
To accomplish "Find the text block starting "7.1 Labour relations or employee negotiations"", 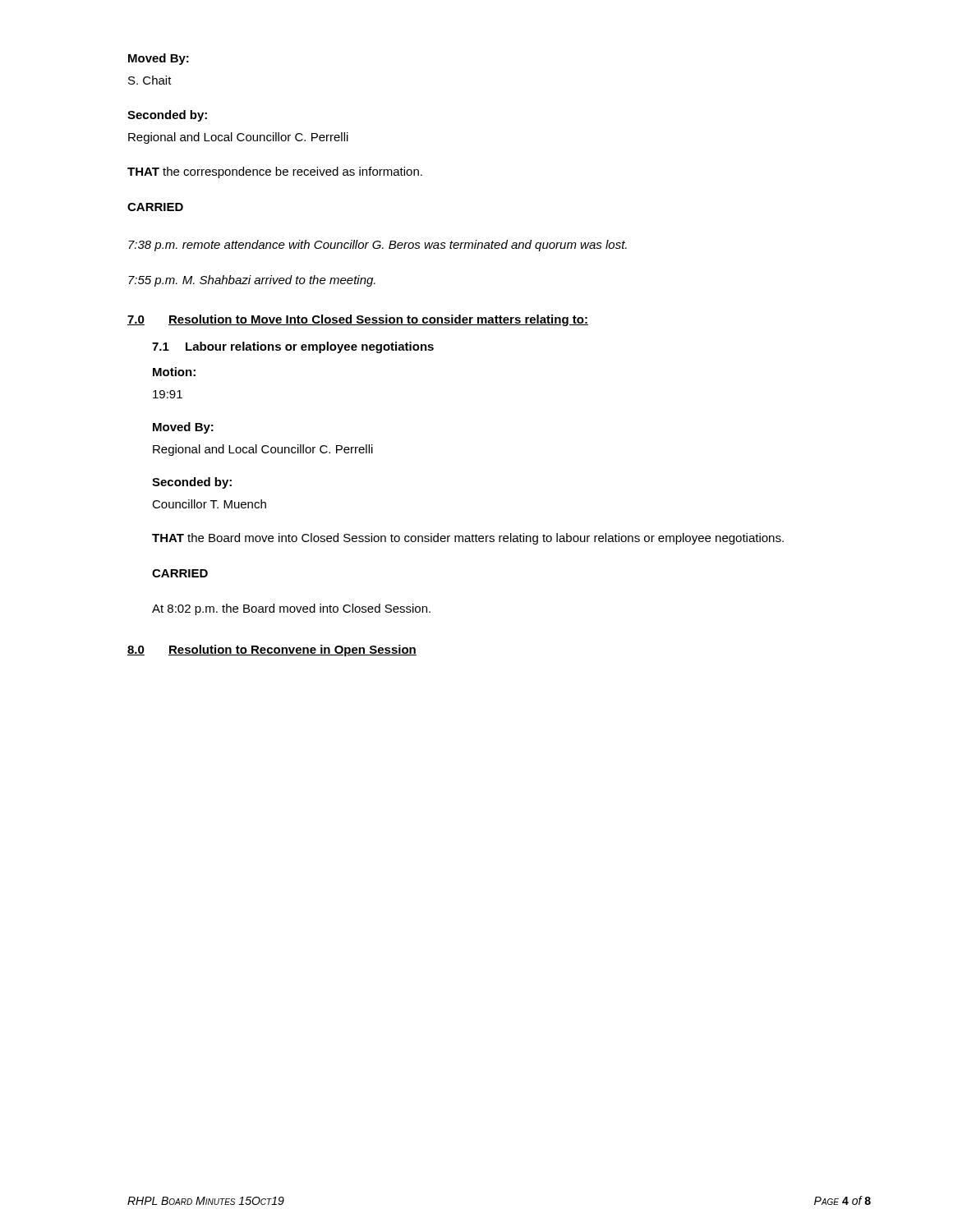I will tap(293, 346).
